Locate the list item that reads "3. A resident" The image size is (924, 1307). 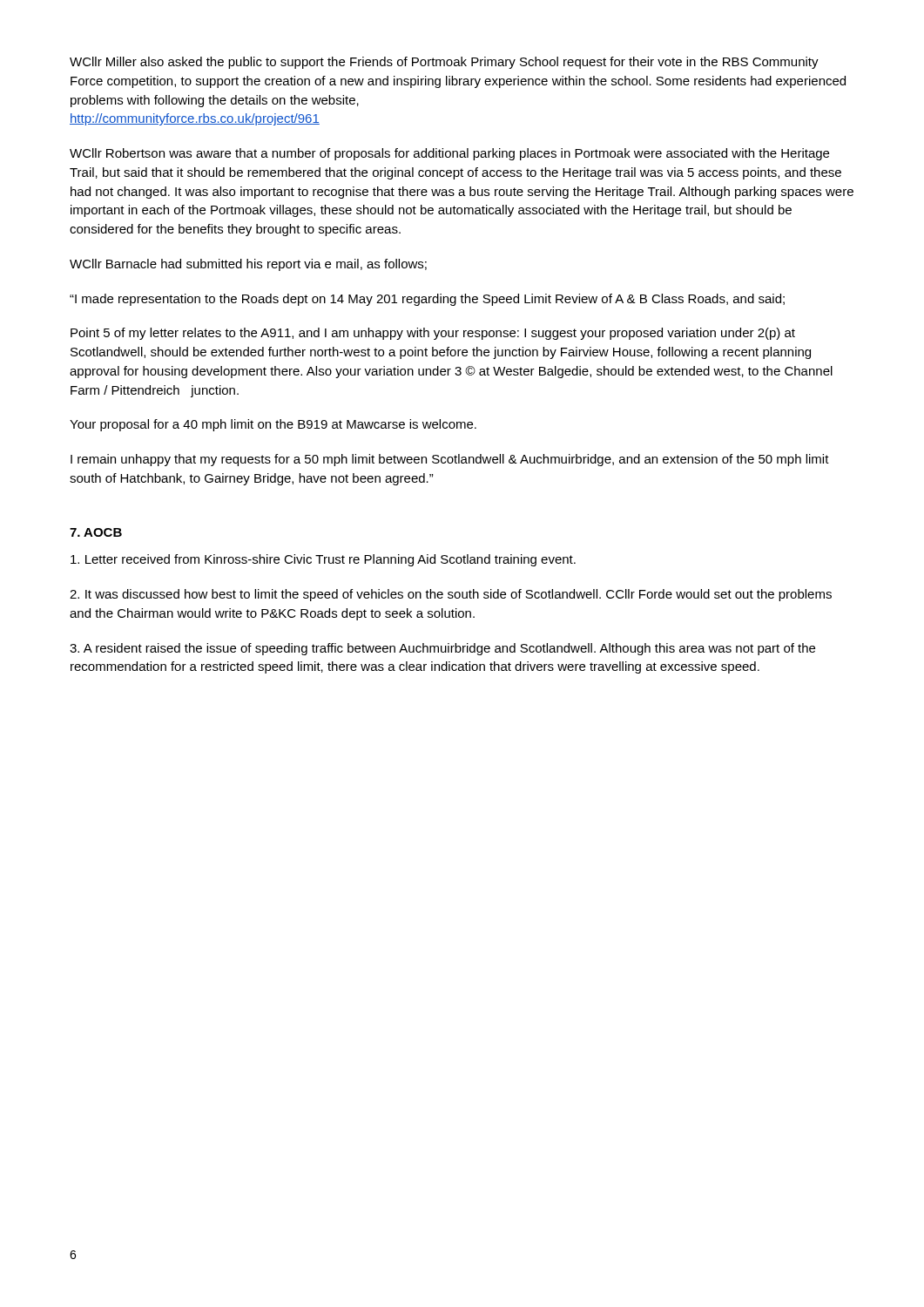tap(443, 657)
